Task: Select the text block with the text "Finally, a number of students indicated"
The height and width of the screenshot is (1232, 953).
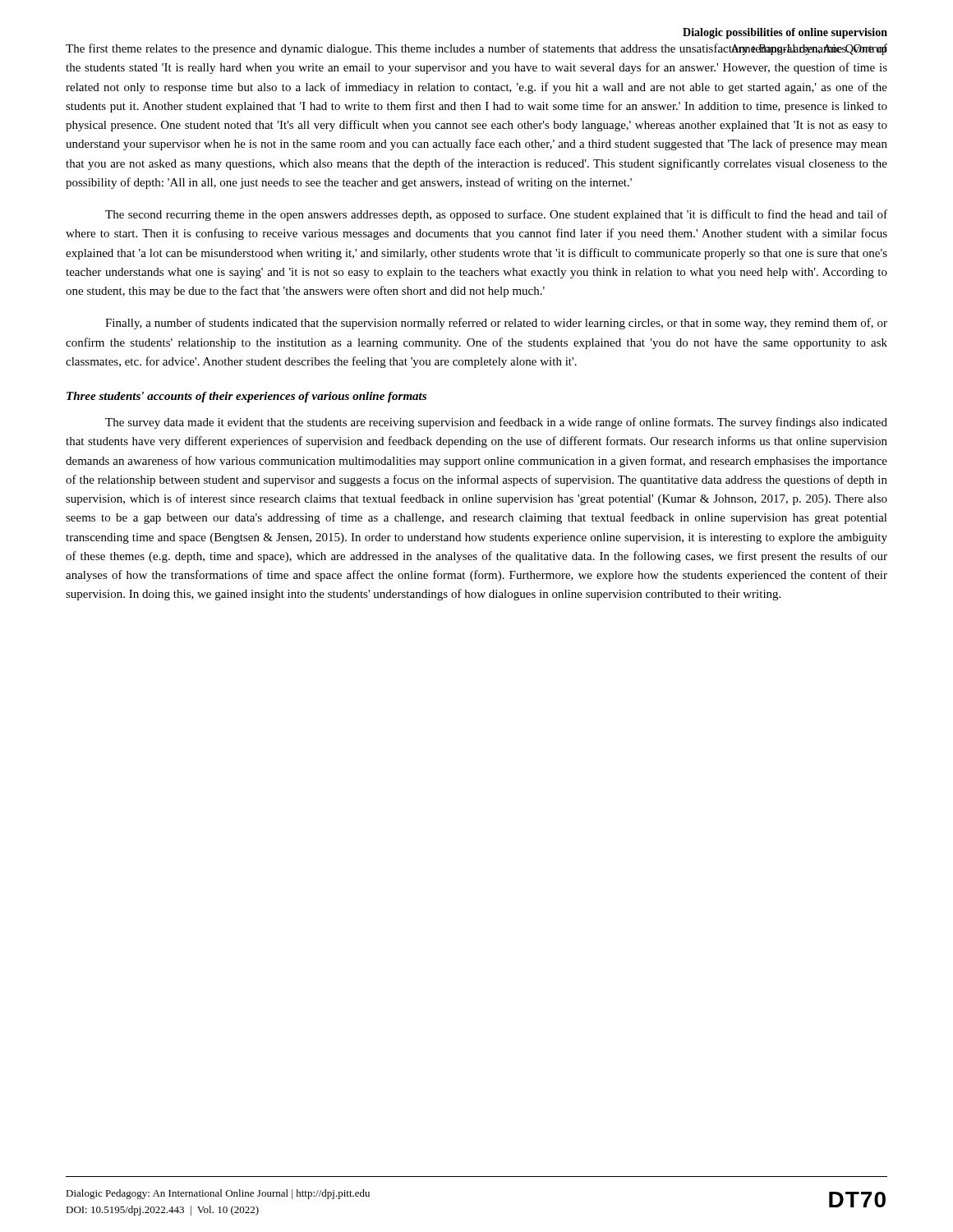Action: 476,342
